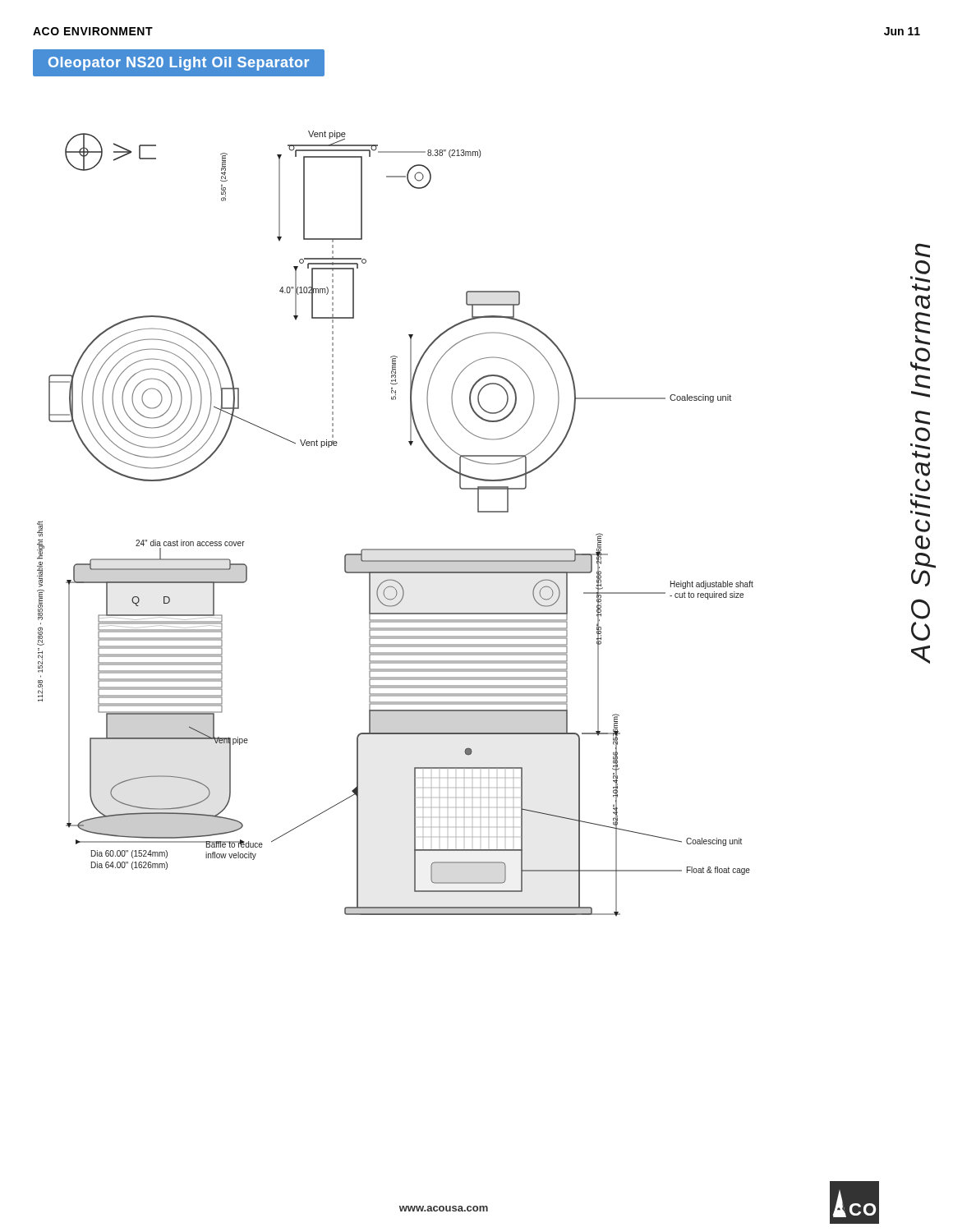Locate the logo
Viewport: 953px width, 1232px height.
(x=854, y=1202)
